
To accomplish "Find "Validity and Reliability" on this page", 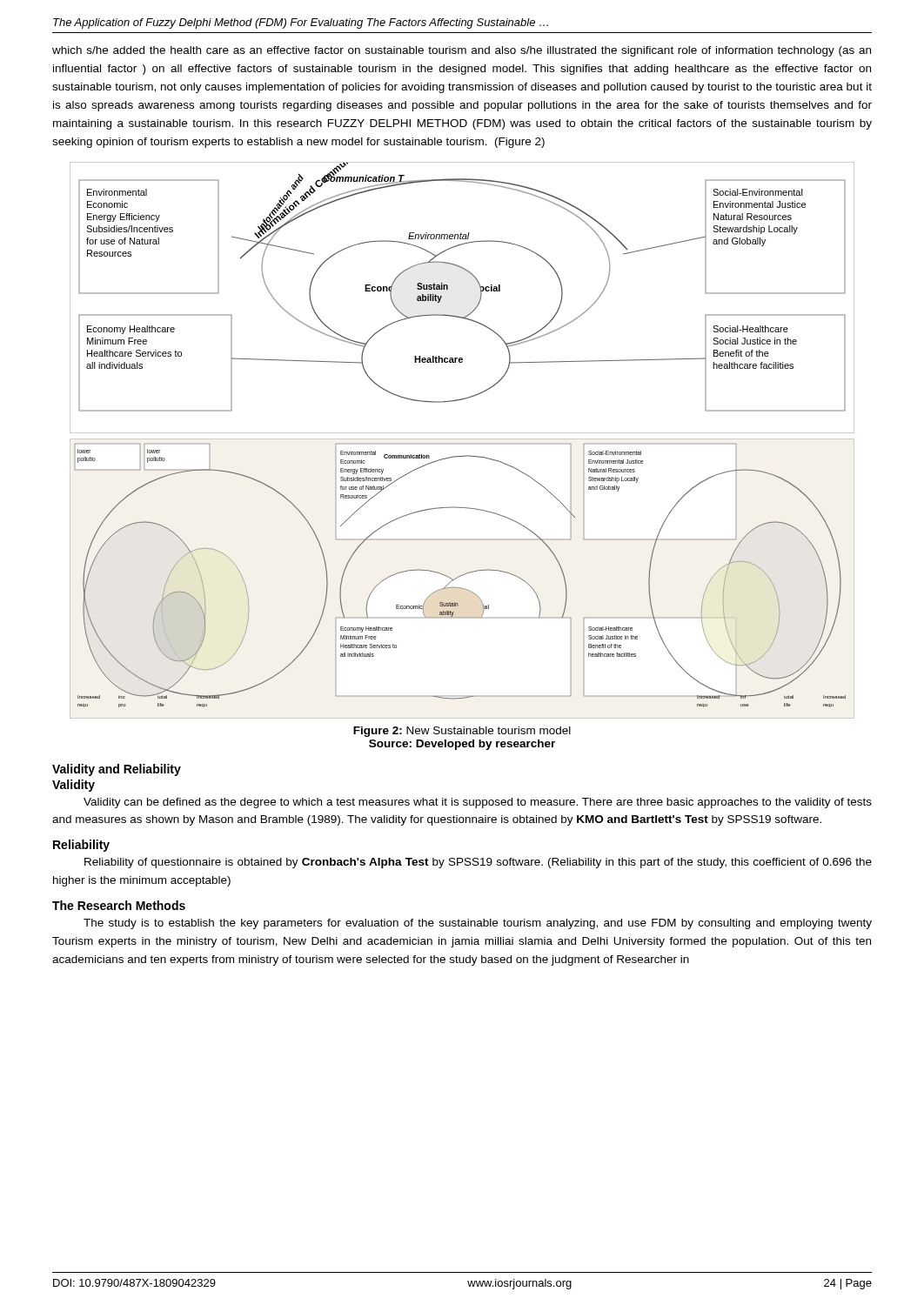I will coord(117,769).
